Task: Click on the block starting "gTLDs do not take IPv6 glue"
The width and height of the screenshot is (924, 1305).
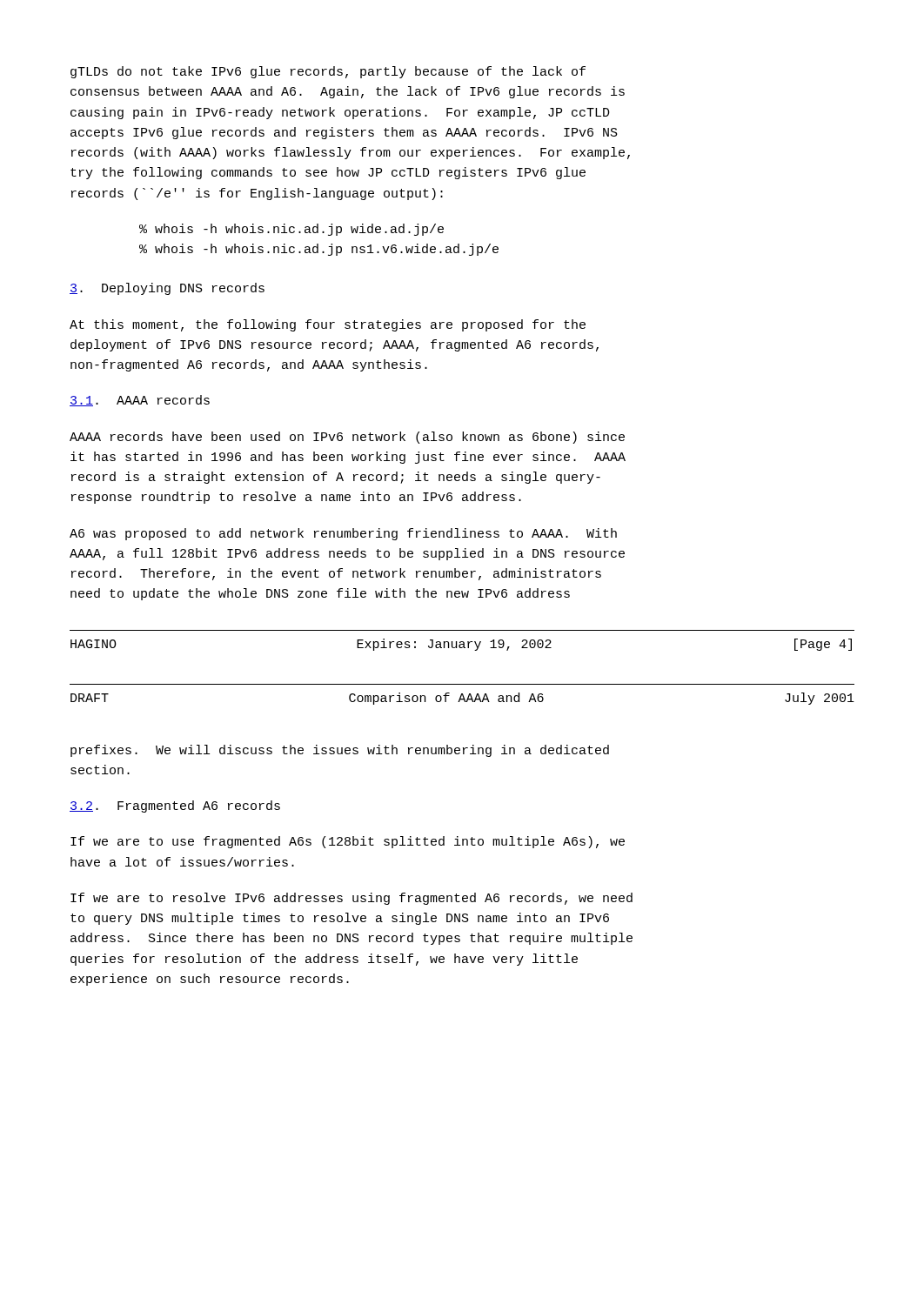Action: pyautogui.click(x=352, y=133)
